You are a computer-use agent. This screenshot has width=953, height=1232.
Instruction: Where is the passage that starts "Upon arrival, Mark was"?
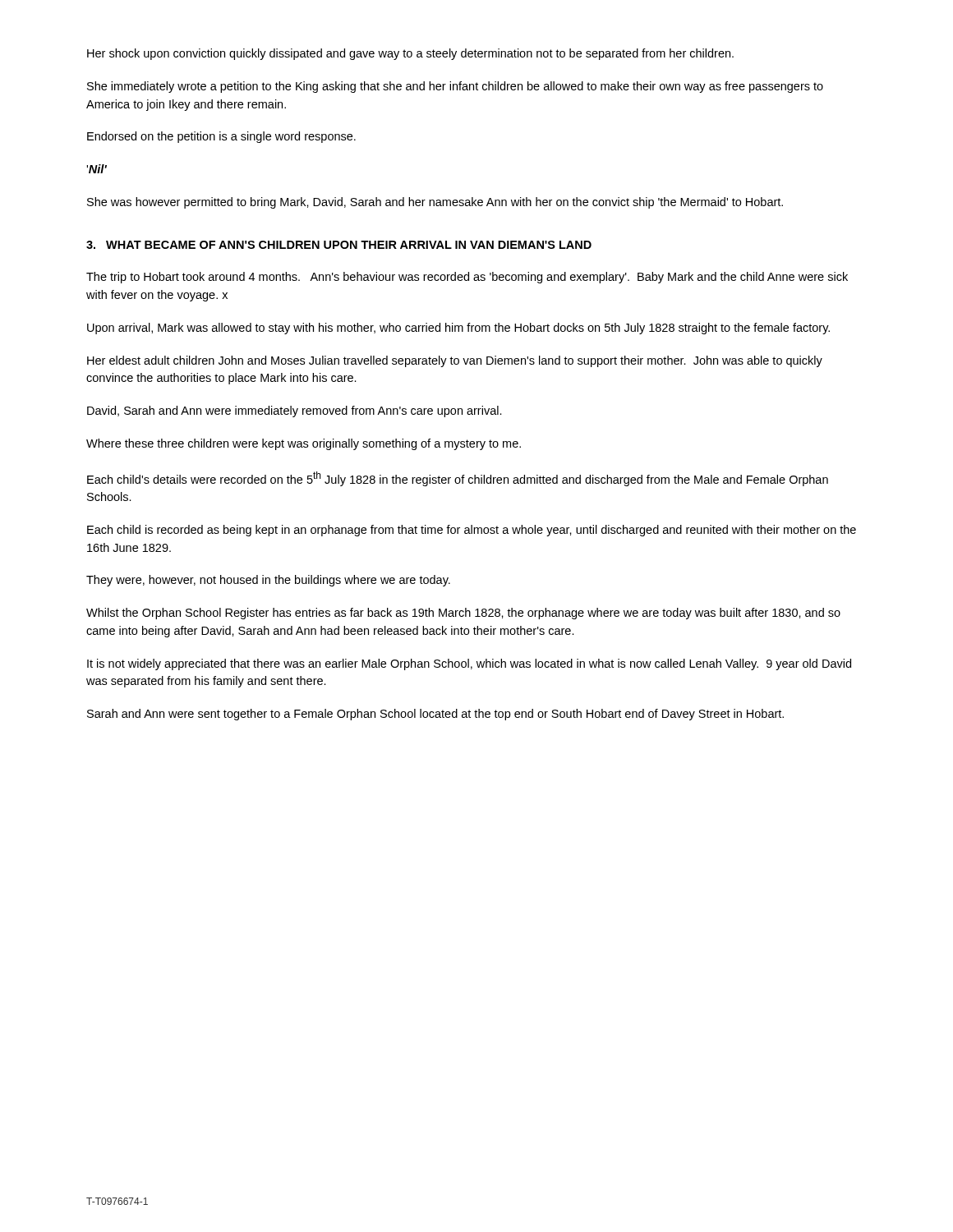[x=459, y=328]
